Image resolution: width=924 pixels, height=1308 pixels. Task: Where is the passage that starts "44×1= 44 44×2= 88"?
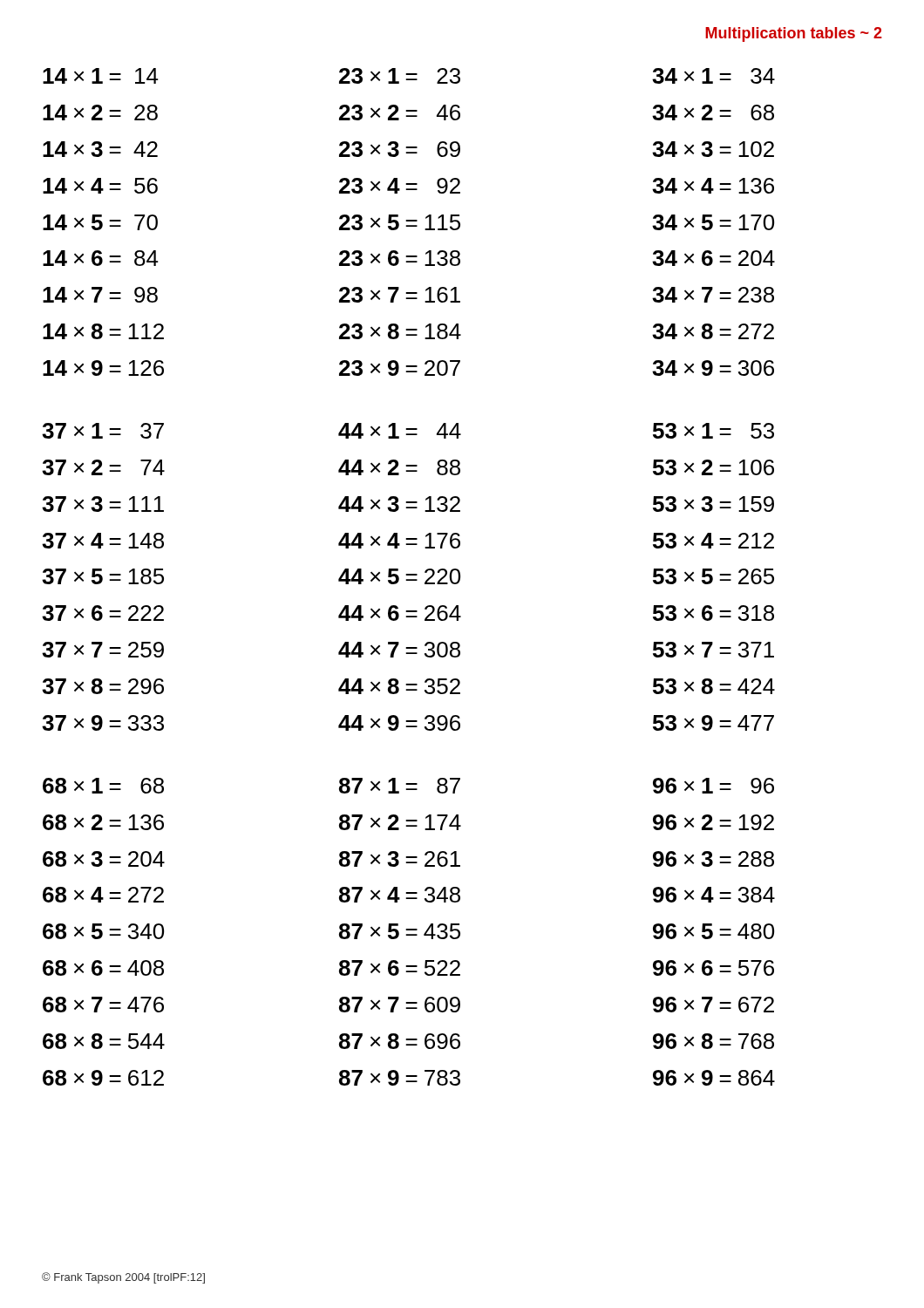click(469, 578)
